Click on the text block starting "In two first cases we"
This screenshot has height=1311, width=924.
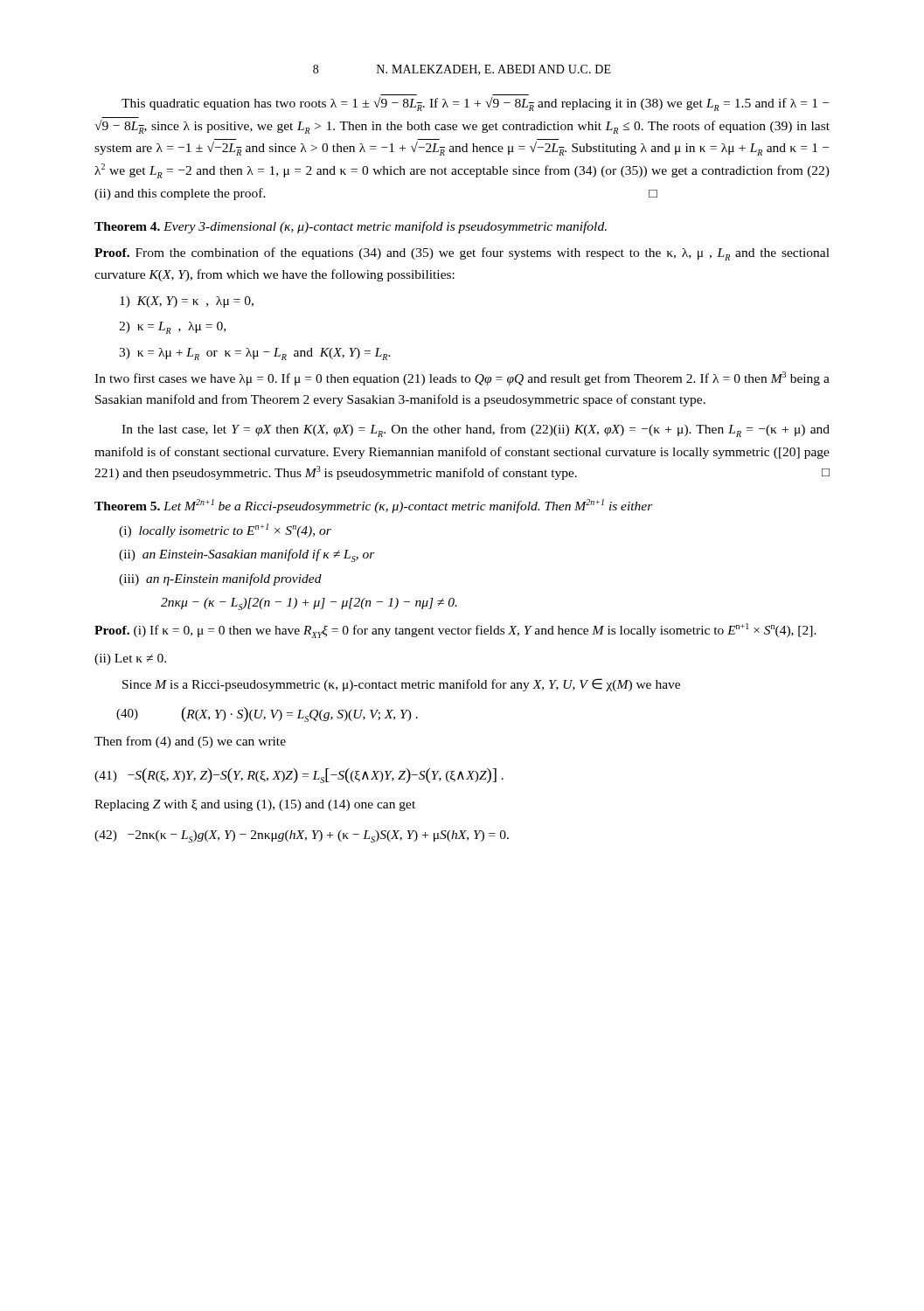point(462,426)
